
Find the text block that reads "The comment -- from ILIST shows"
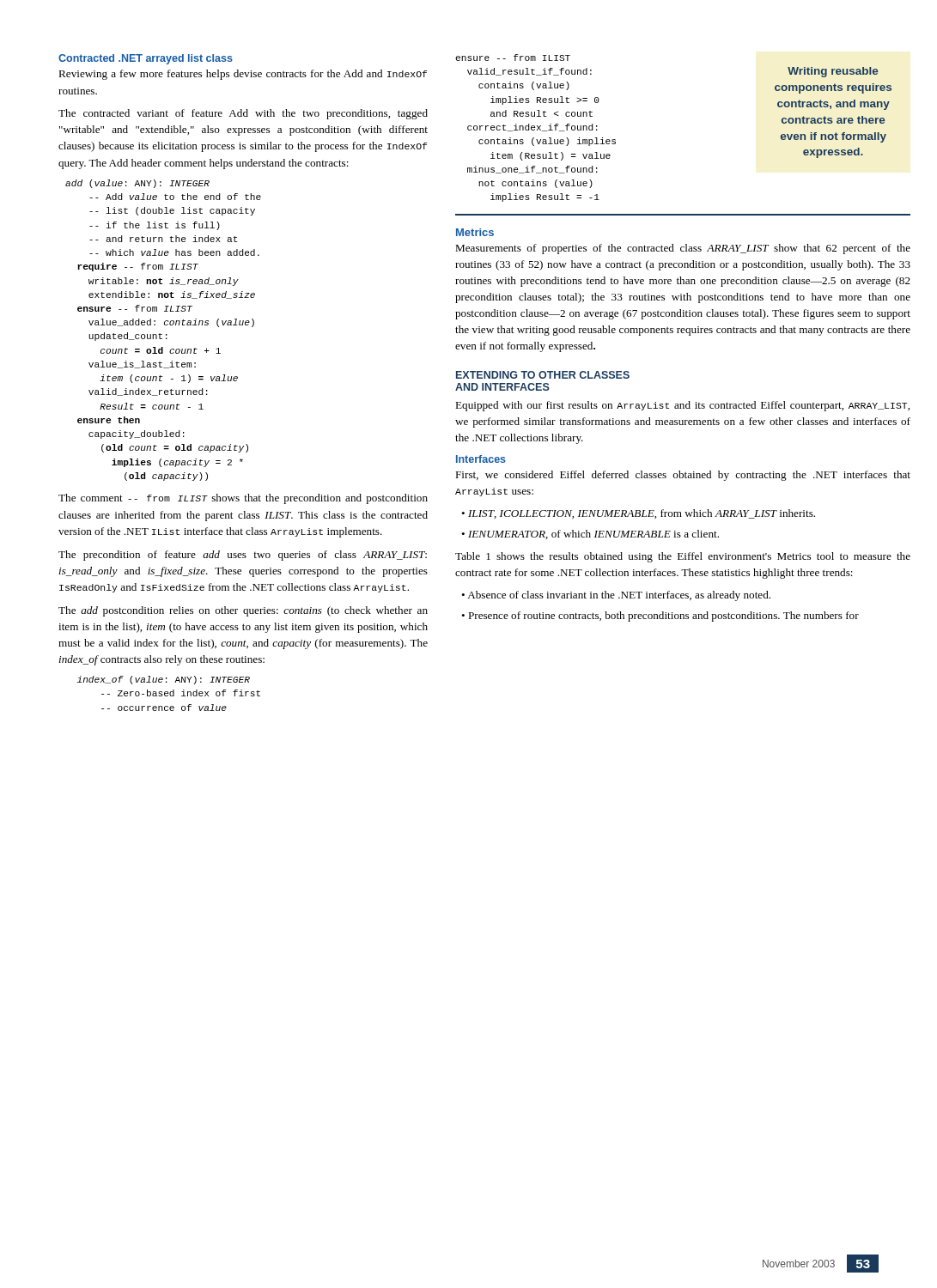point(243,578)
